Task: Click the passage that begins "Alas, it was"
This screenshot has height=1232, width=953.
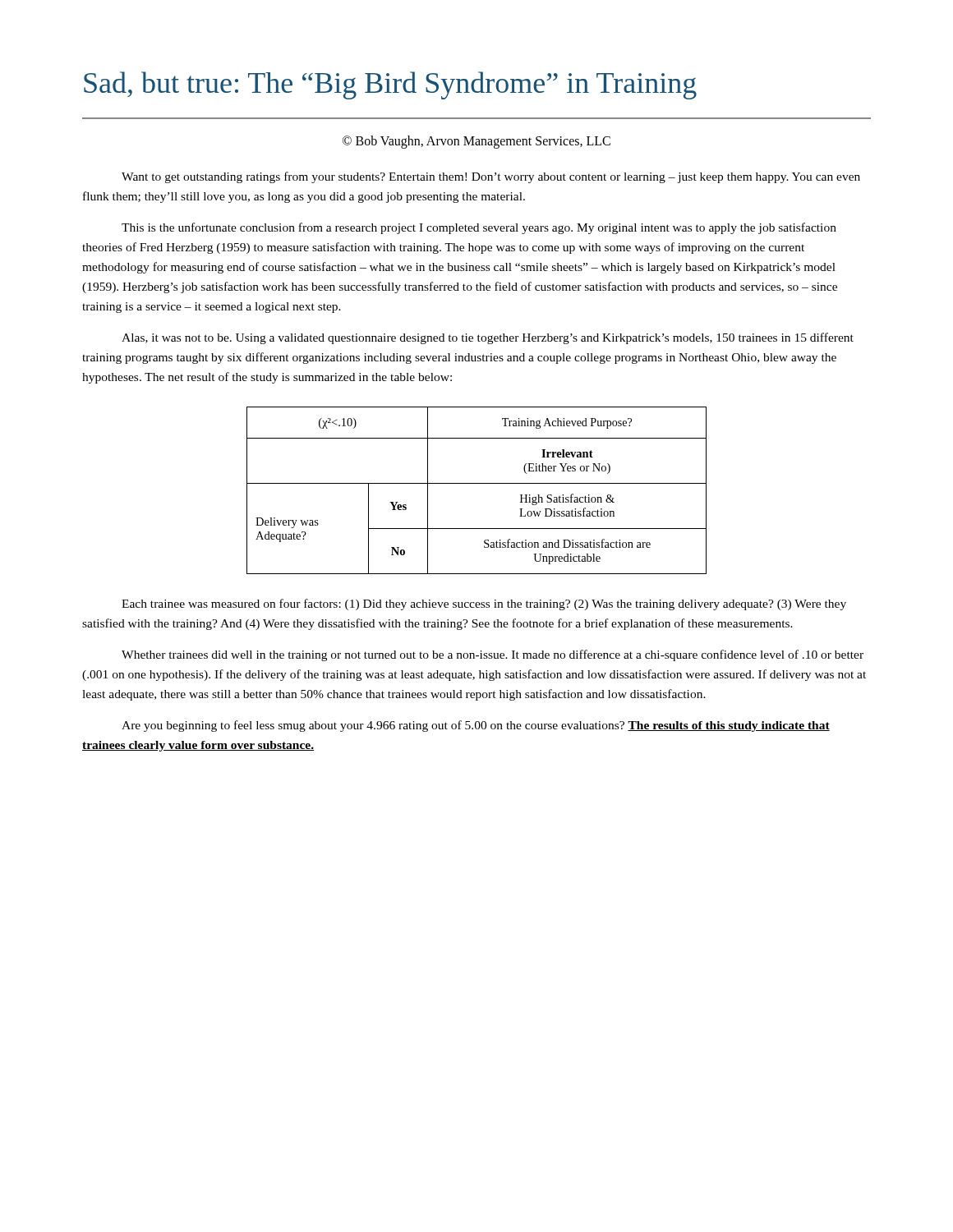Action: pos(468,357)
